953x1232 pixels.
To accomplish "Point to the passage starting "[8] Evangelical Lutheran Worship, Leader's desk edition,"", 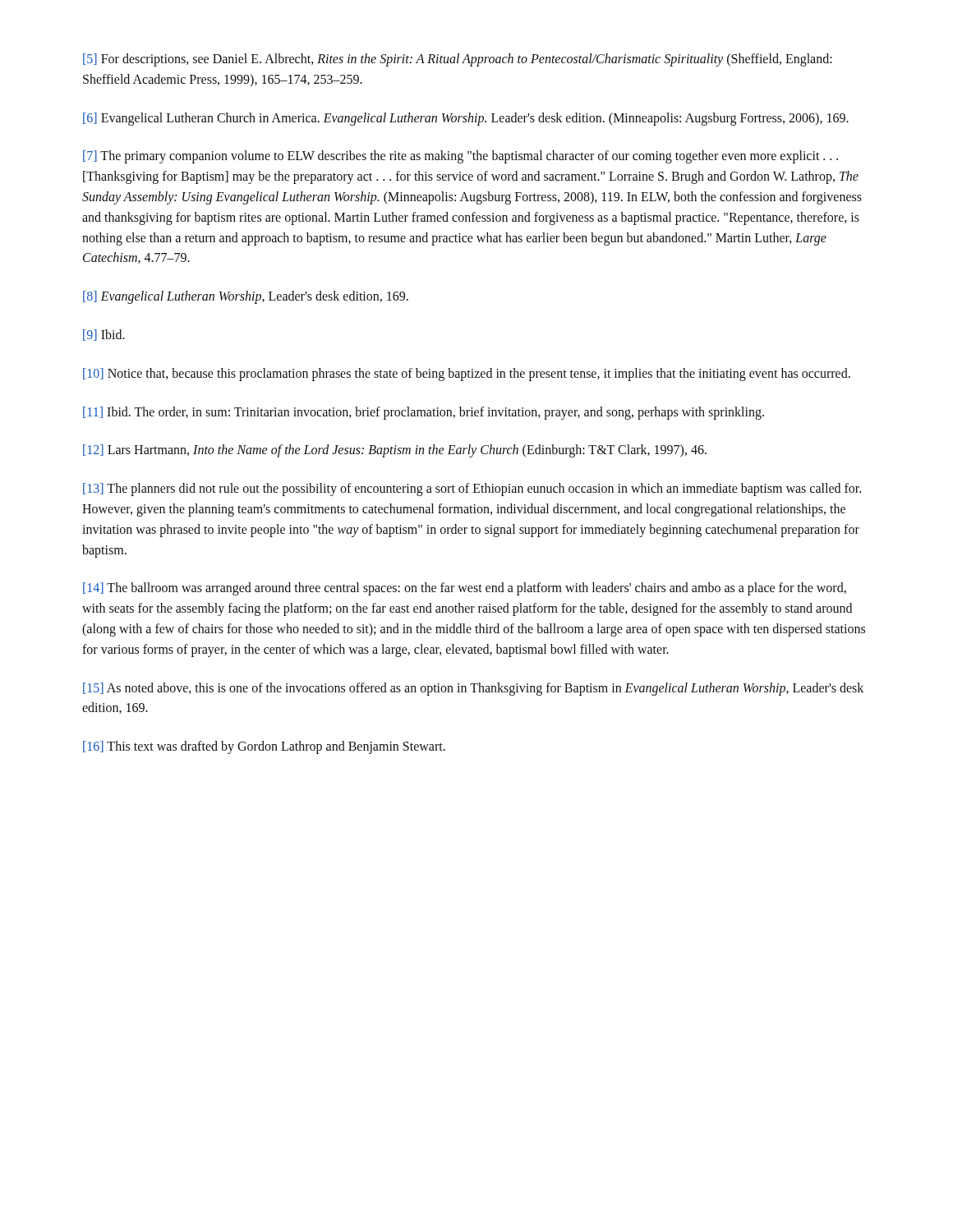I will click(x=246, y=296).
